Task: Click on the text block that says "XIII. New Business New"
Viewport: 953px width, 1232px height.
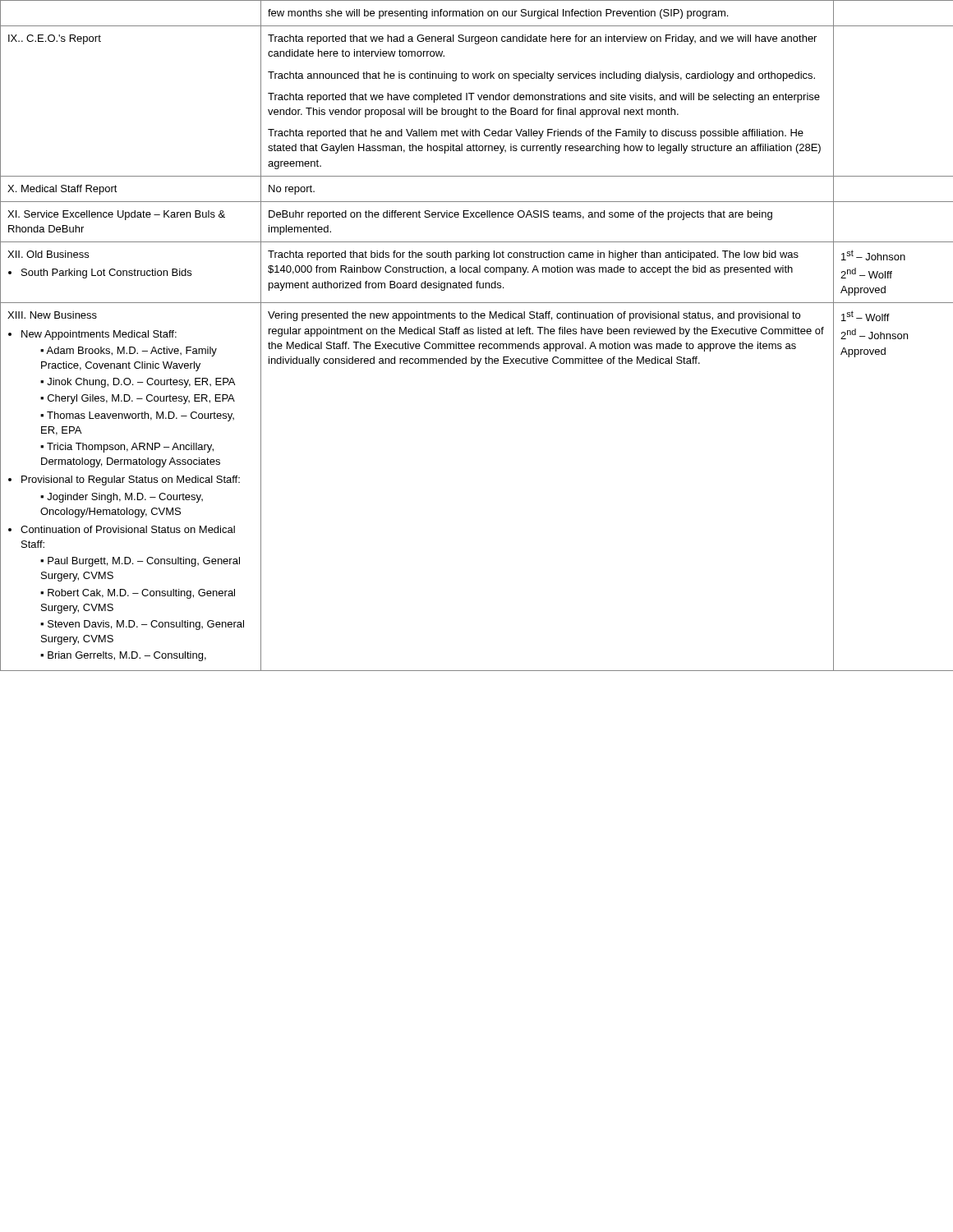Action: click(x=131, y=486)
